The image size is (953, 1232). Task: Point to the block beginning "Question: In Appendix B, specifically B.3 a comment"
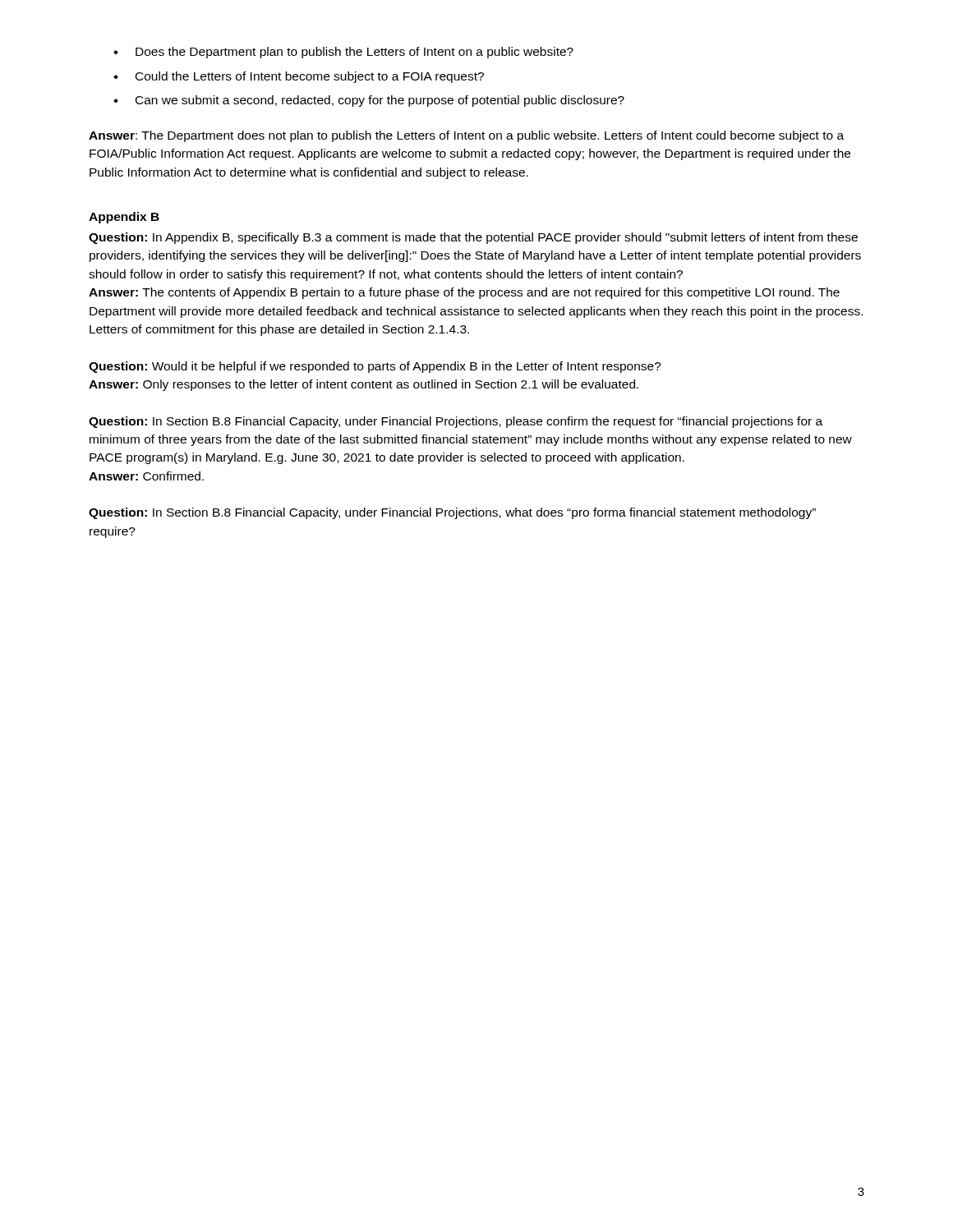(x=476, y=283)
